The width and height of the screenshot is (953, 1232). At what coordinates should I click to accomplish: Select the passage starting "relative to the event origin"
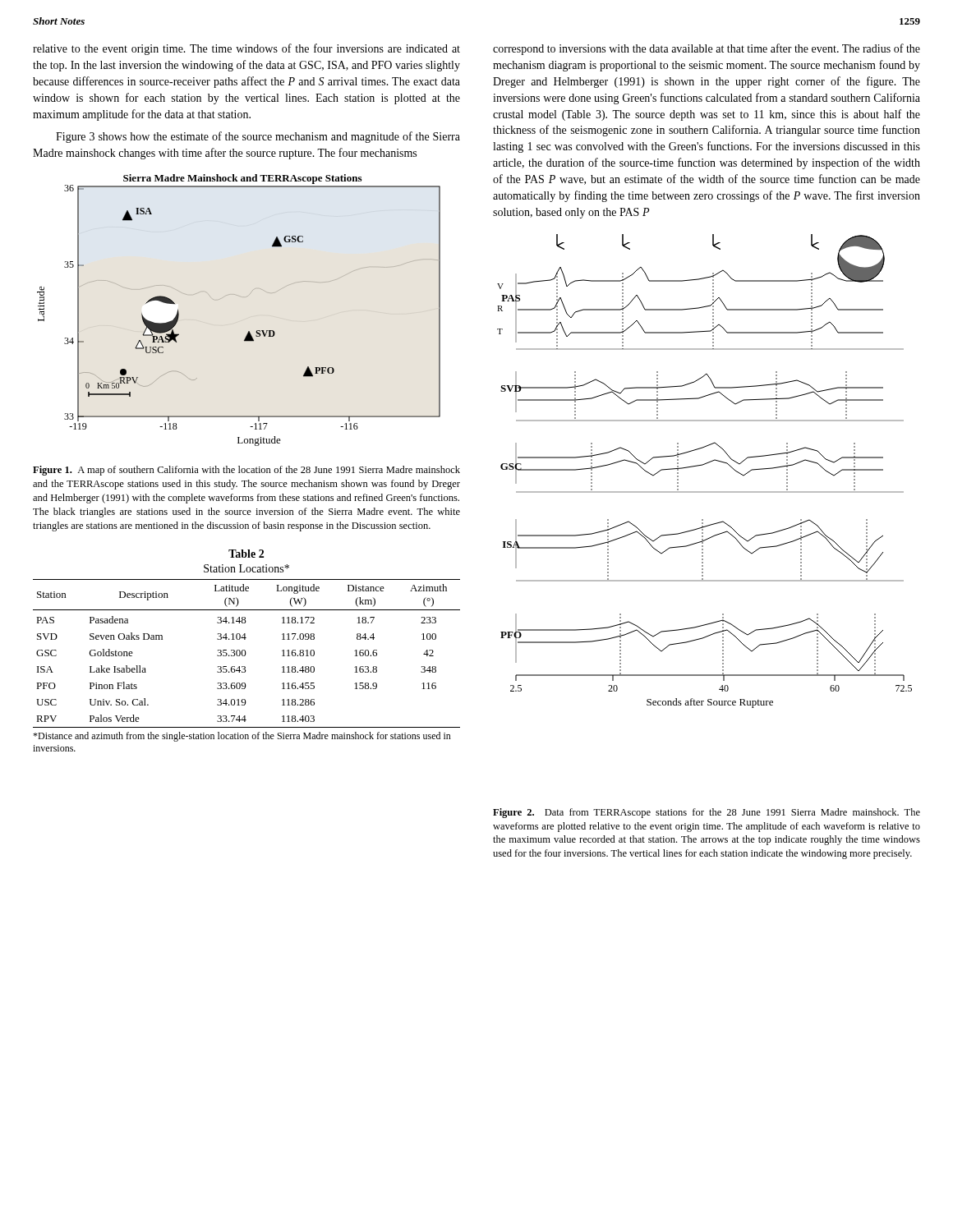246,82
